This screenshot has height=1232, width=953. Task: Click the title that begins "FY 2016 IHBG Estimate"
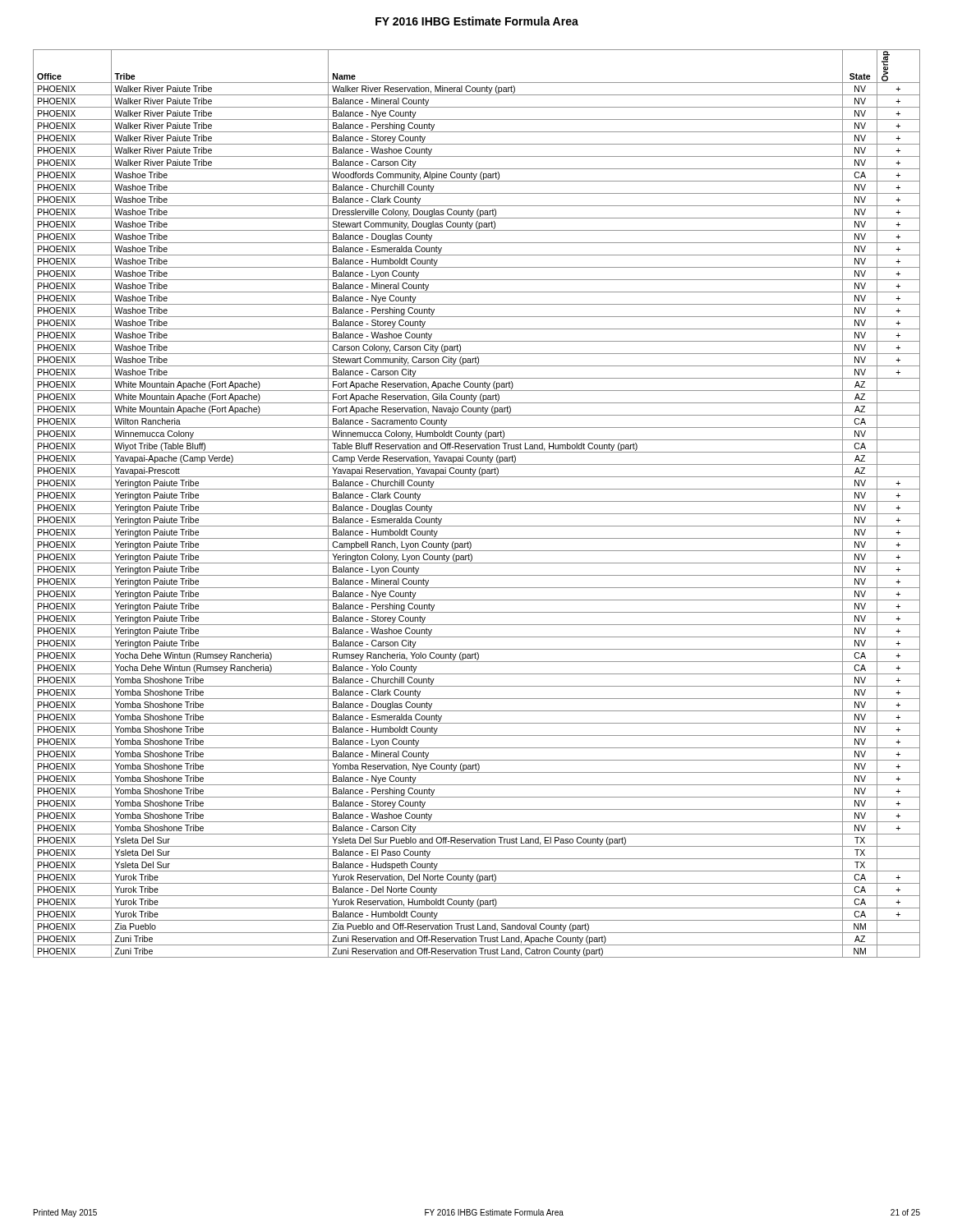coord(476,21)
